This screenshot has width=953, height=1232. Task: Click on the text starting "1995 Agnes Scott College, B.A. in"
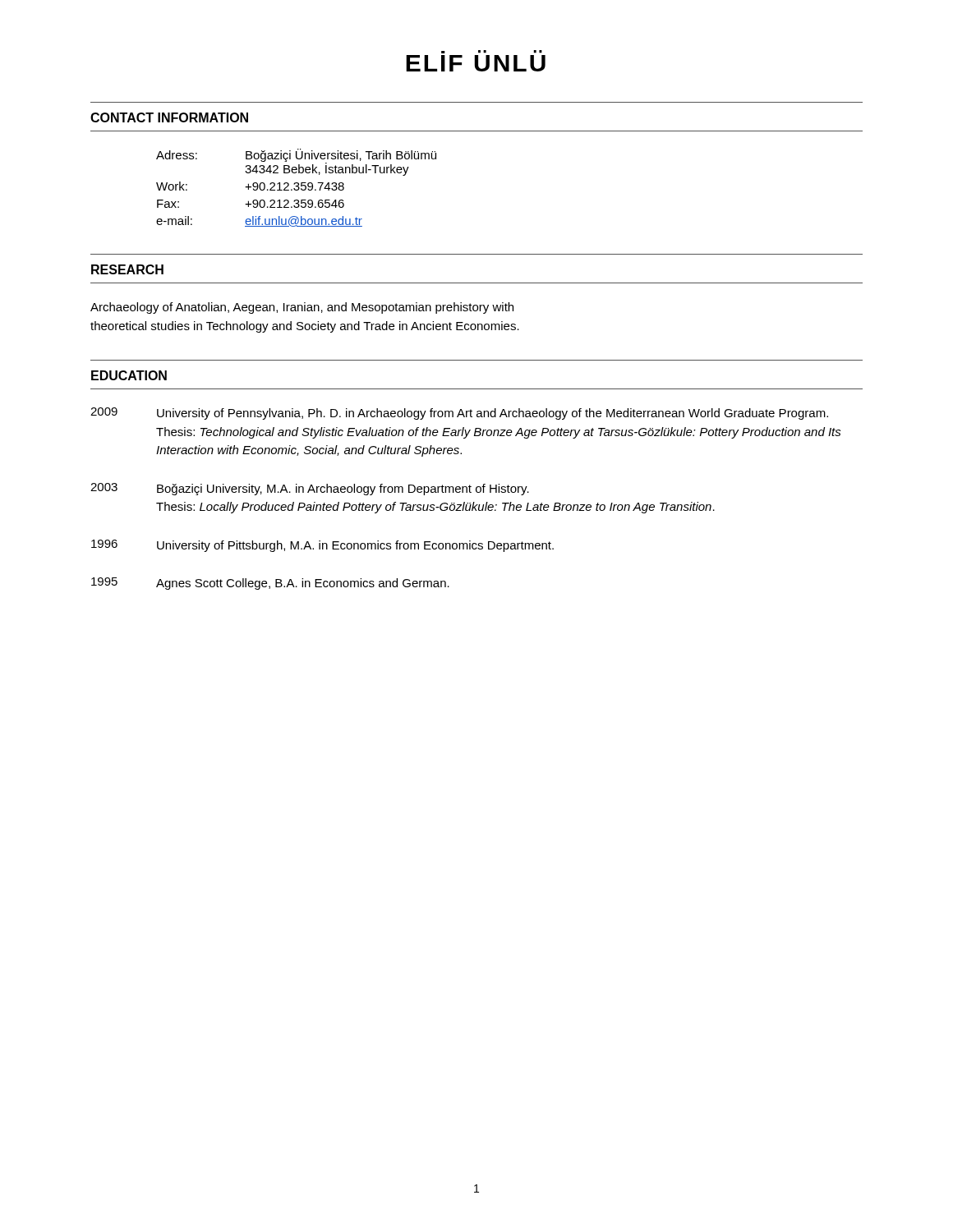(x=270, y=584)
